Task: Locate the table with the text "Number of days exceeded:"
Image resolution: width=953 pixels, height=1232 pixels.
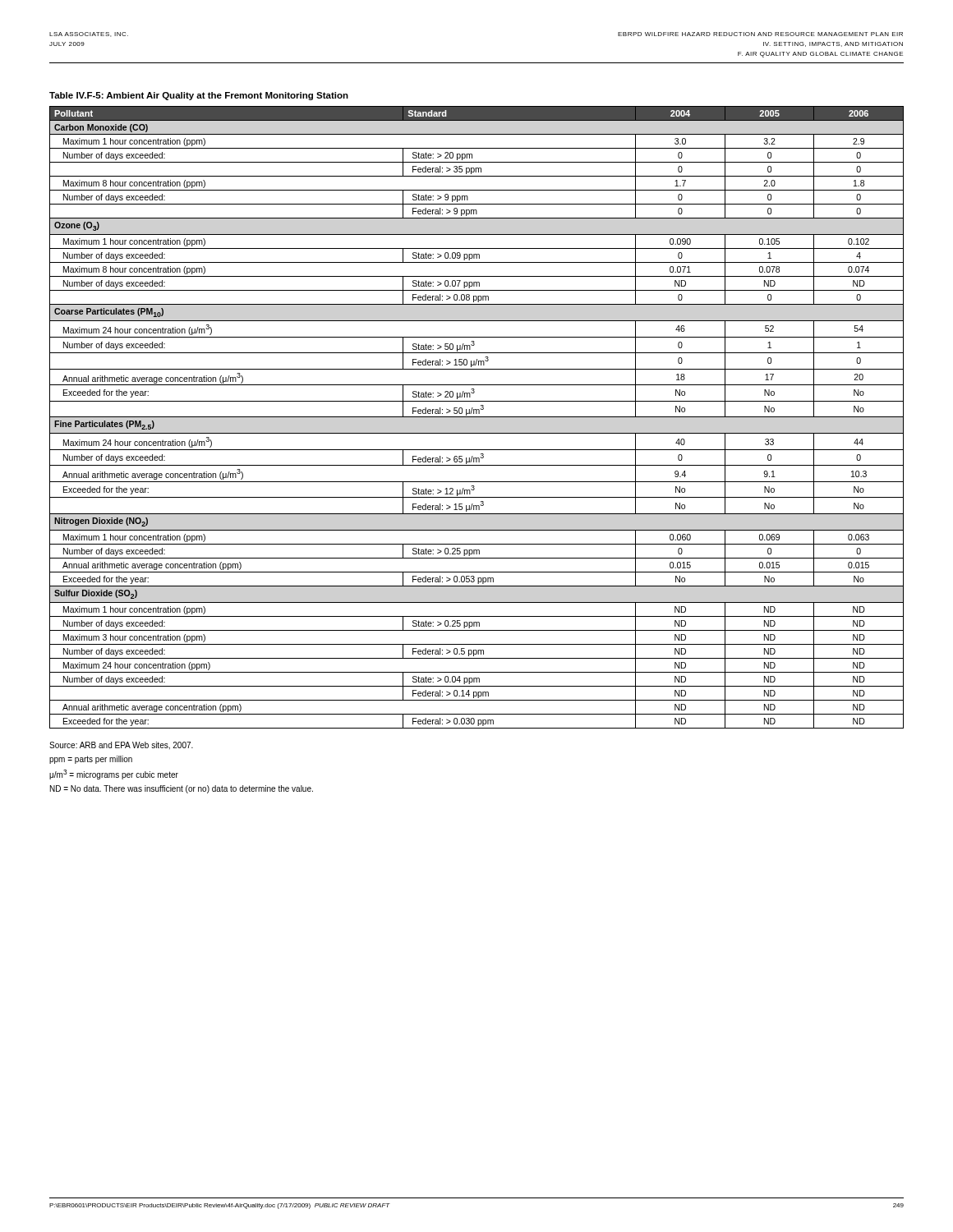Action: [476, 417]
